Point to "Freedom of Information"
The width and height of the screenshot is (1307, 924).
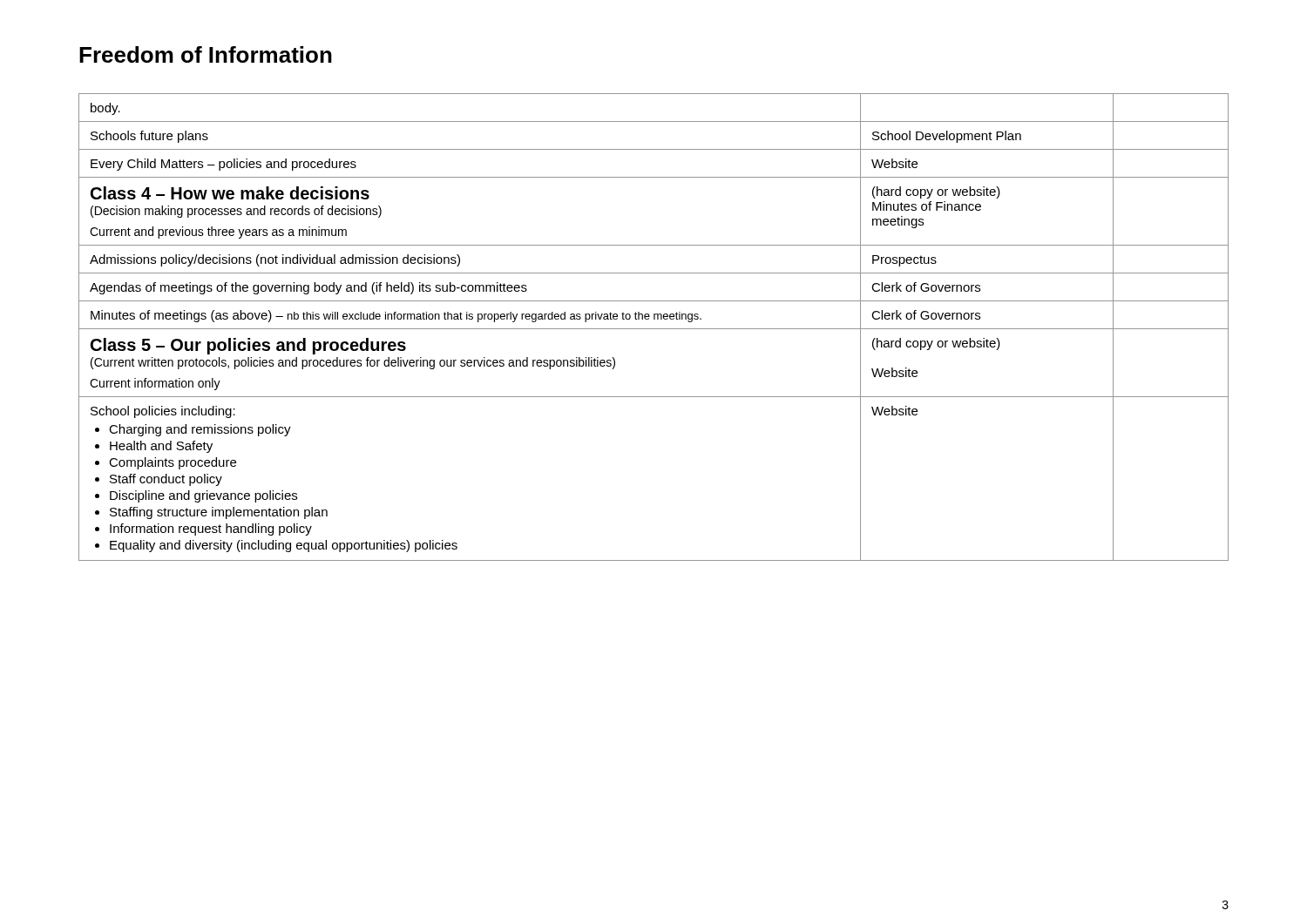coord(206,55)
